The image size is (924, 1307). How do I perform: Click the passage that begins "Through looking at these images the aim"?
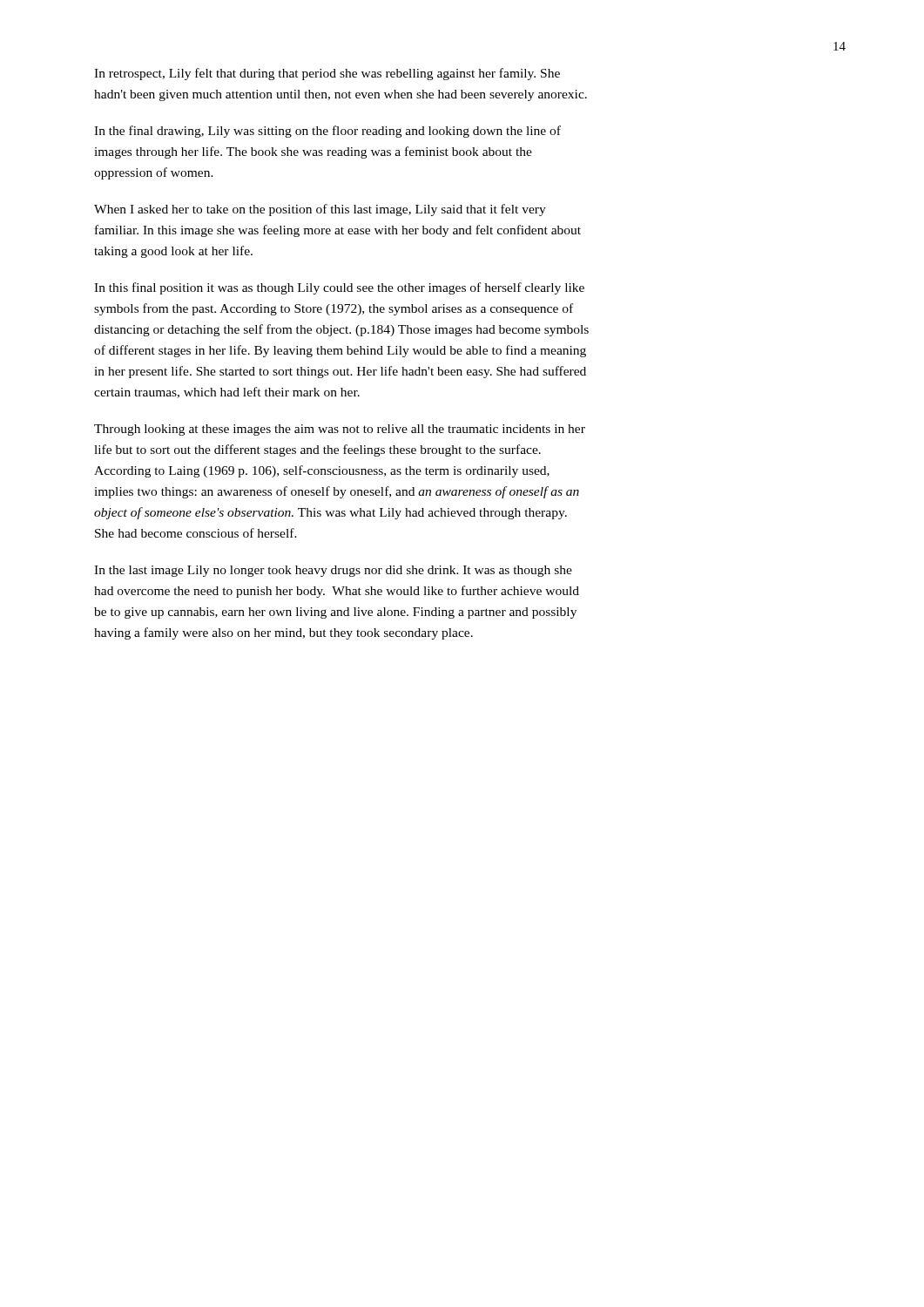tap(340, 481)
